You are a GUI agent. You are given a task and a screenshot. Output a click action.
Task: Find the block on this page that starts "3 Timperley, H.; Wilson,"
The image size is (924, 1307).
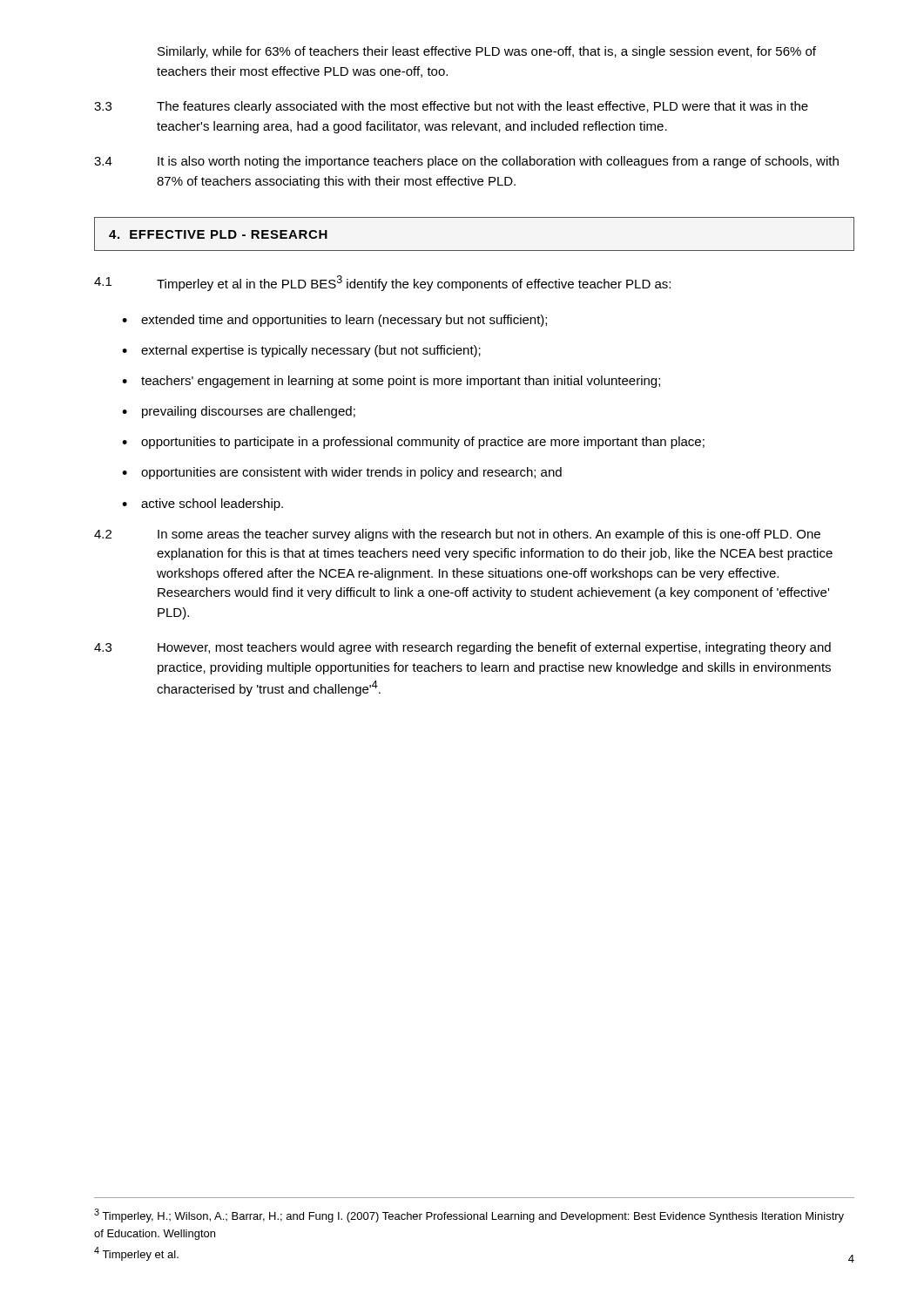coord(469,1223)
